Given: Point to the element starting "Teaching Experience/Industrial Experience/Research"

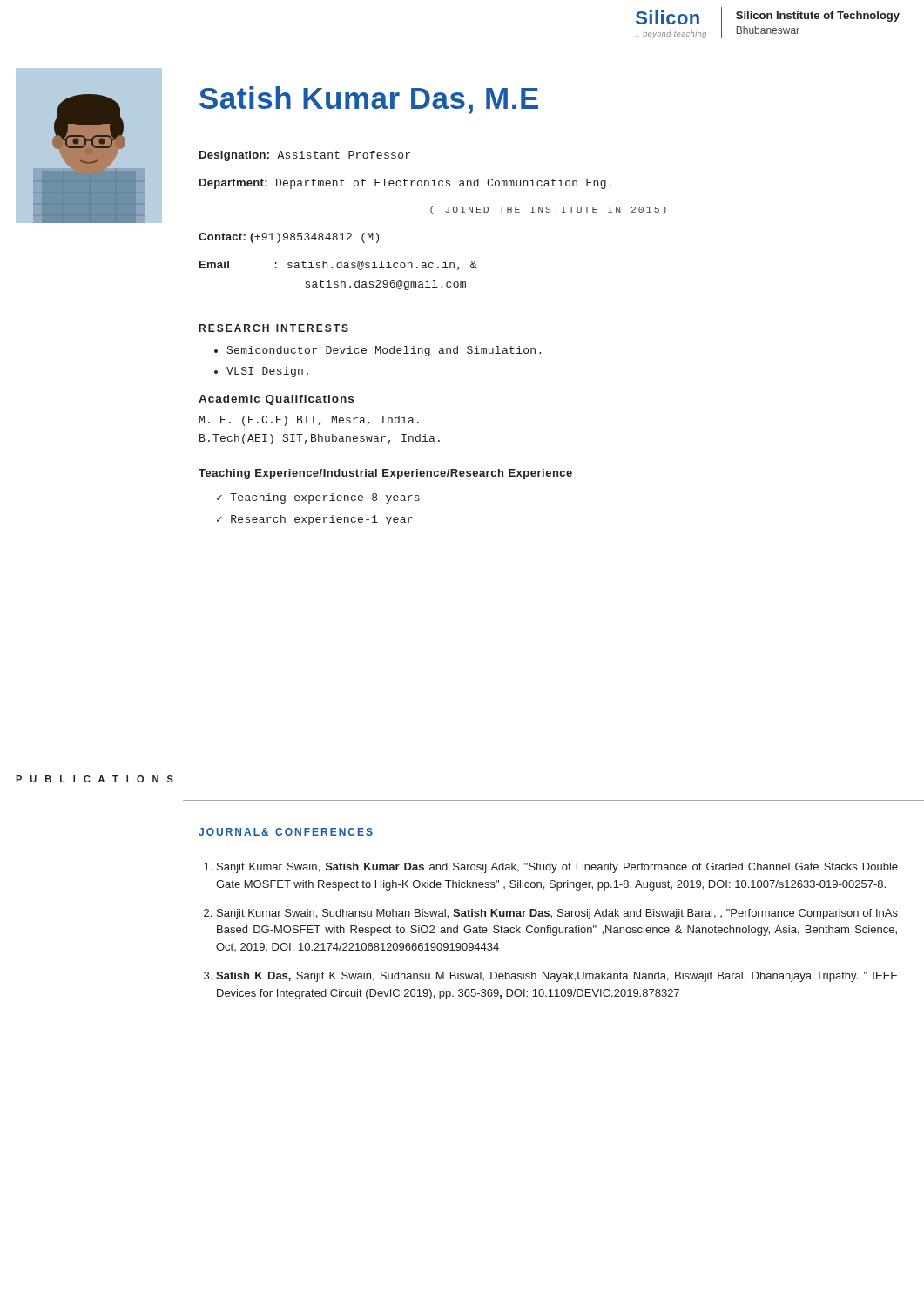Looking at the screenshot, I should pyautogui.click(x=549, y=473).
